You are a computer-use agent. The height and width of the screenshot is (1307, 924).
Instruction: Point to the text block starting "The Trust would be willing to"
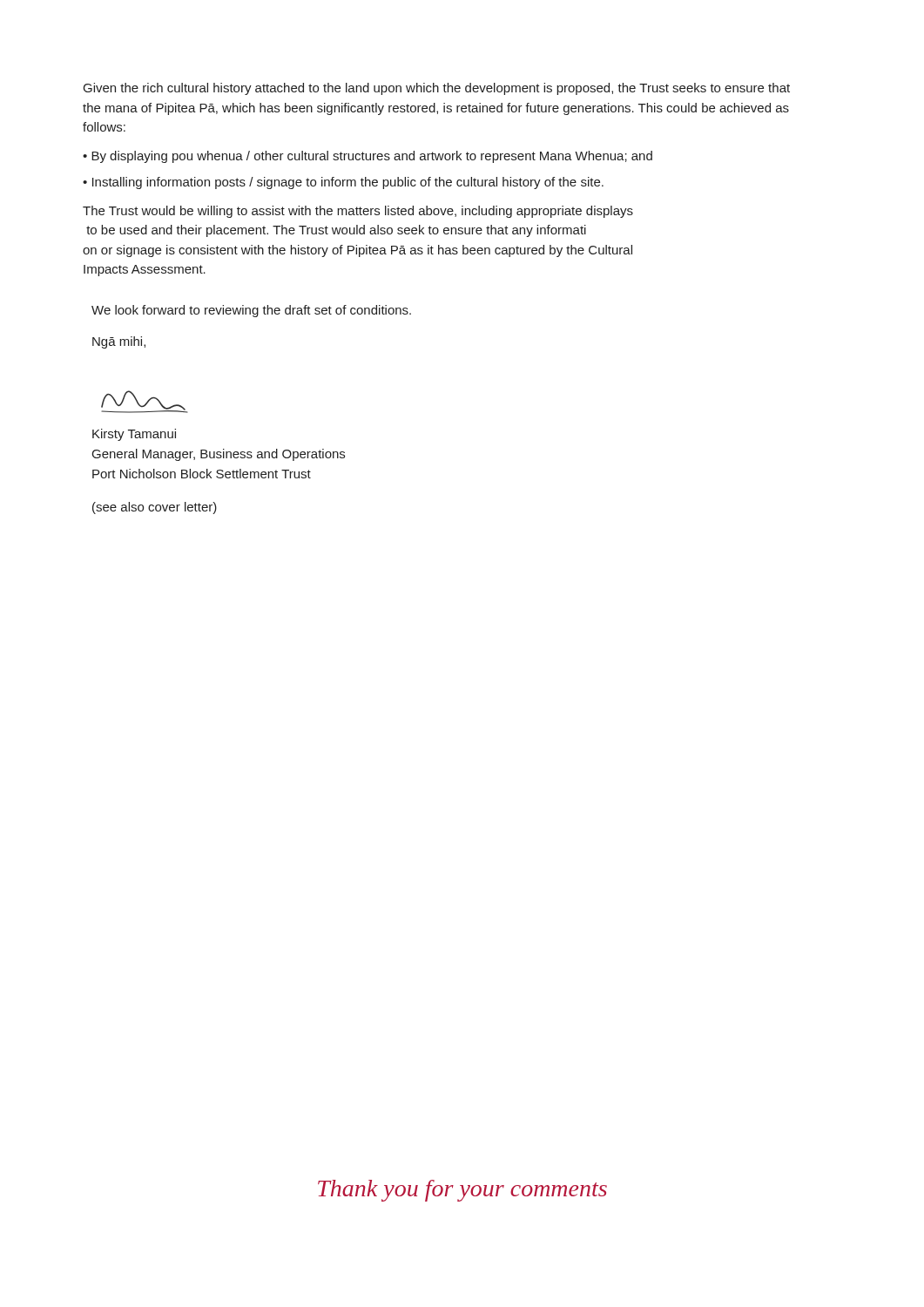[x=358, y=239]
